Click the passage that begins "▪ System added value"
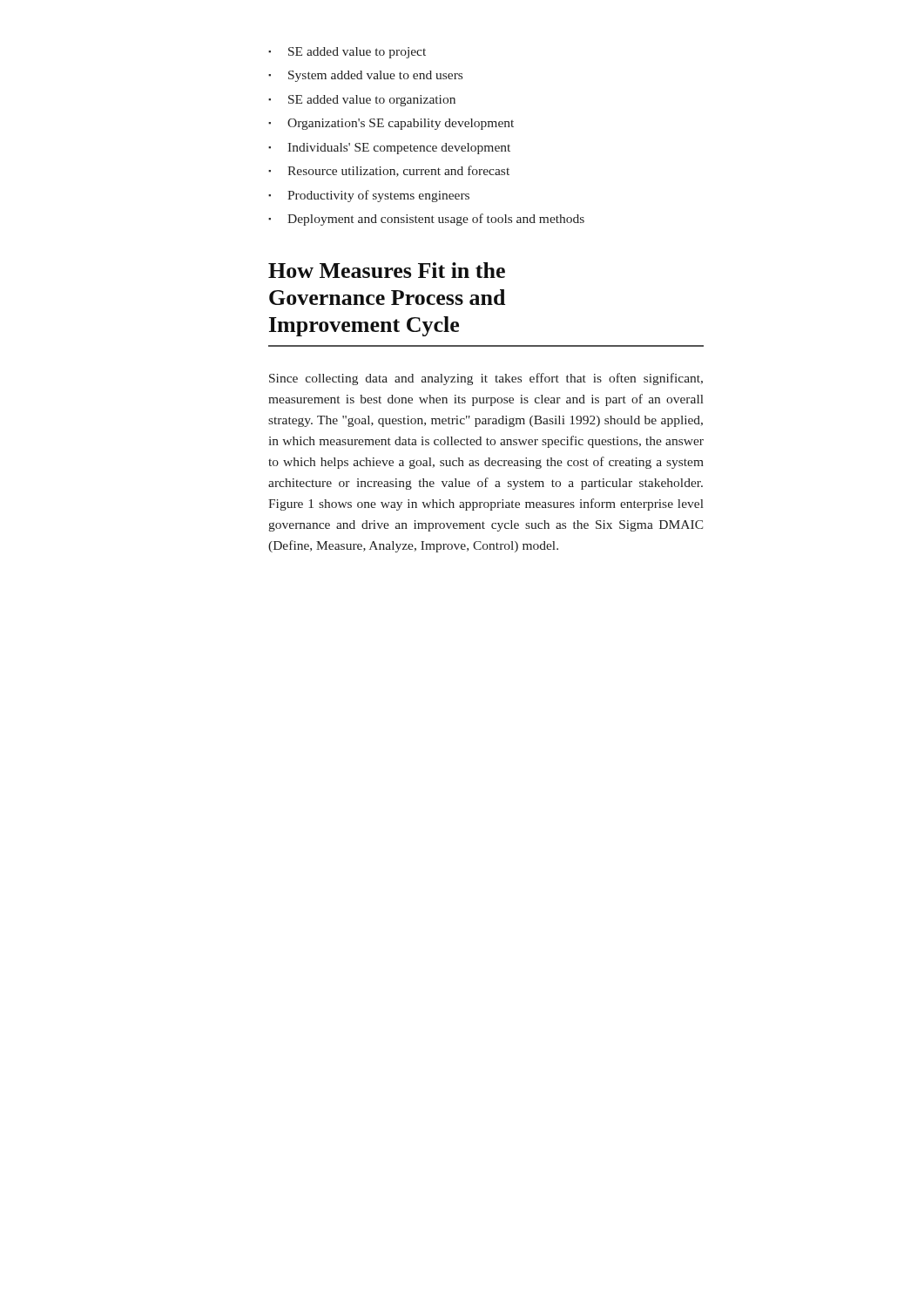The image size is (924, 1307). tap(365, 76)
